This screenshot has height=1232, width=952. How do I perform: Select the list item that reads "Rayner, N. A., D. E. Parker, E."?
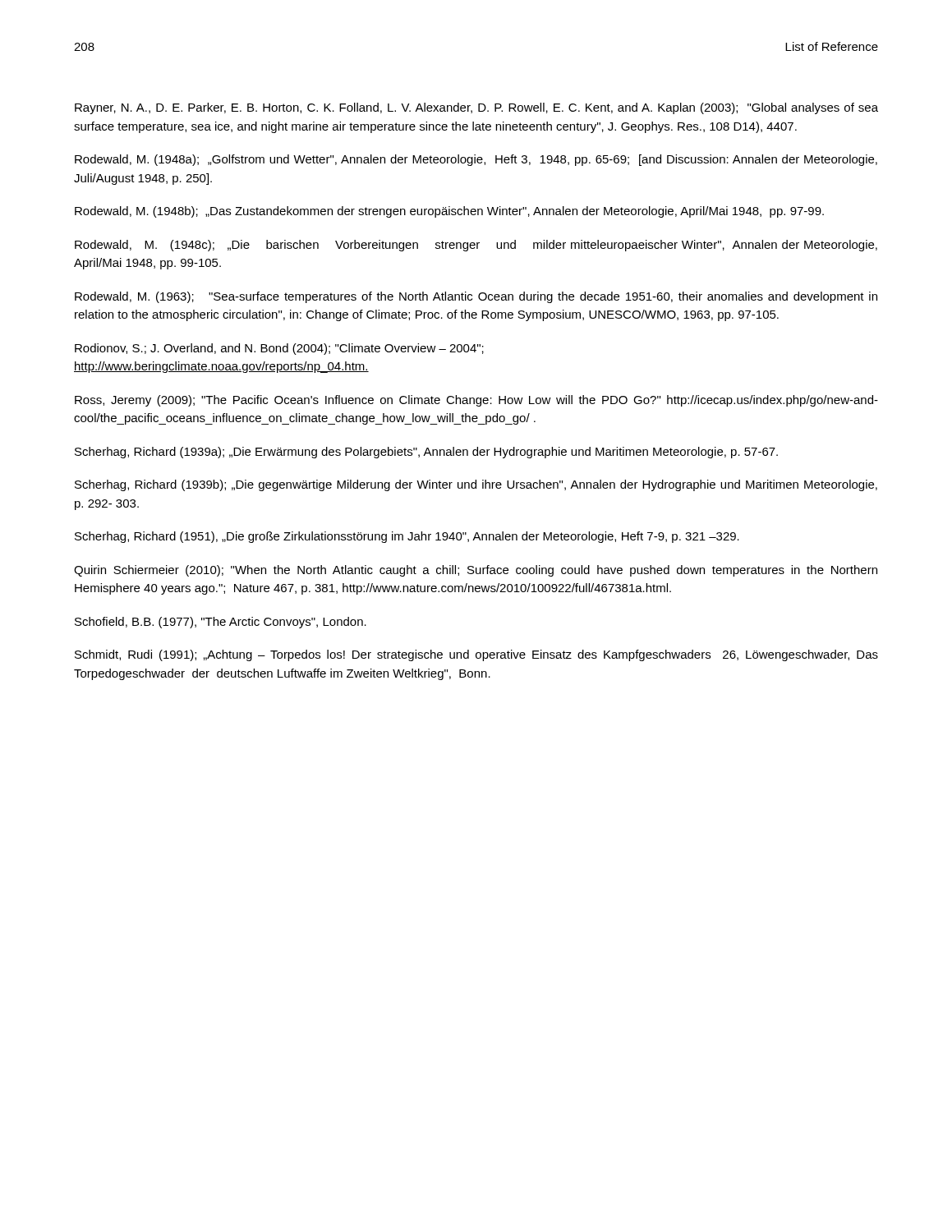476,116
